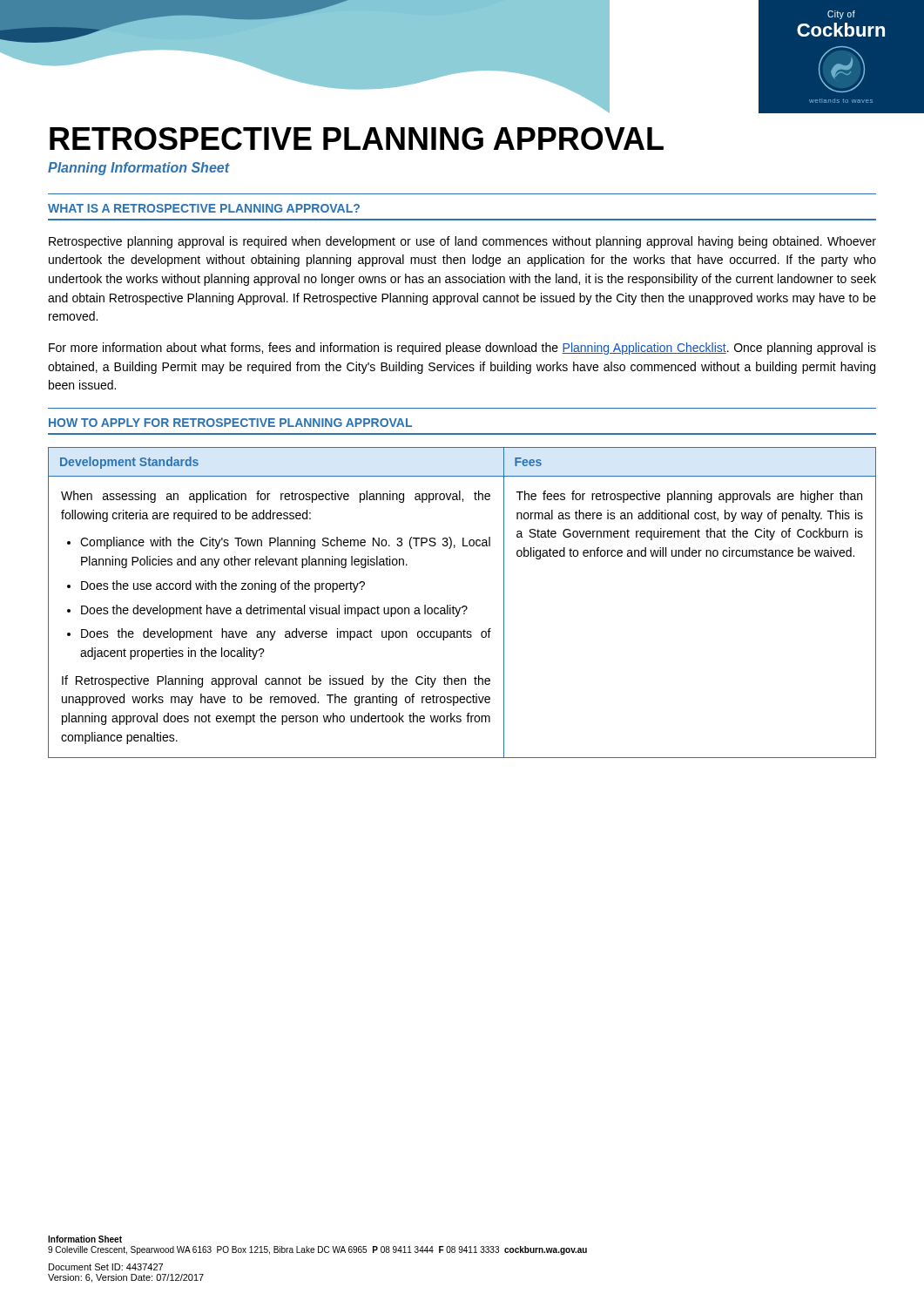The image size is (924, 1307).
Task: Find the section header on this page that starts "WHAT IS A"
Action: tap(462, 207)
